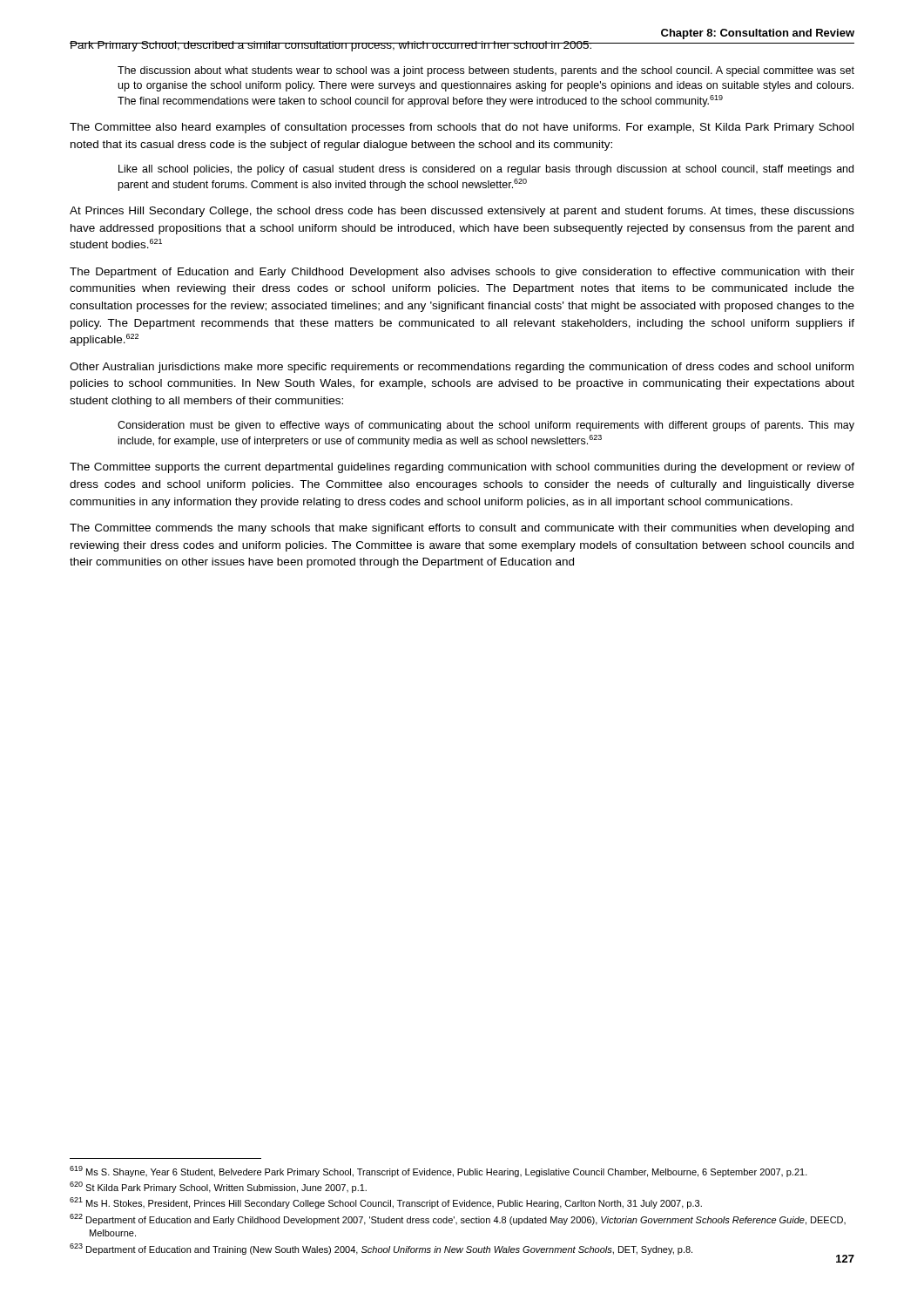Image resolution: width=924 pixels, height=1307 pixels.
Task: Point to the block beginning "620 St Kilda"
Action: (x=219, y=1187)
